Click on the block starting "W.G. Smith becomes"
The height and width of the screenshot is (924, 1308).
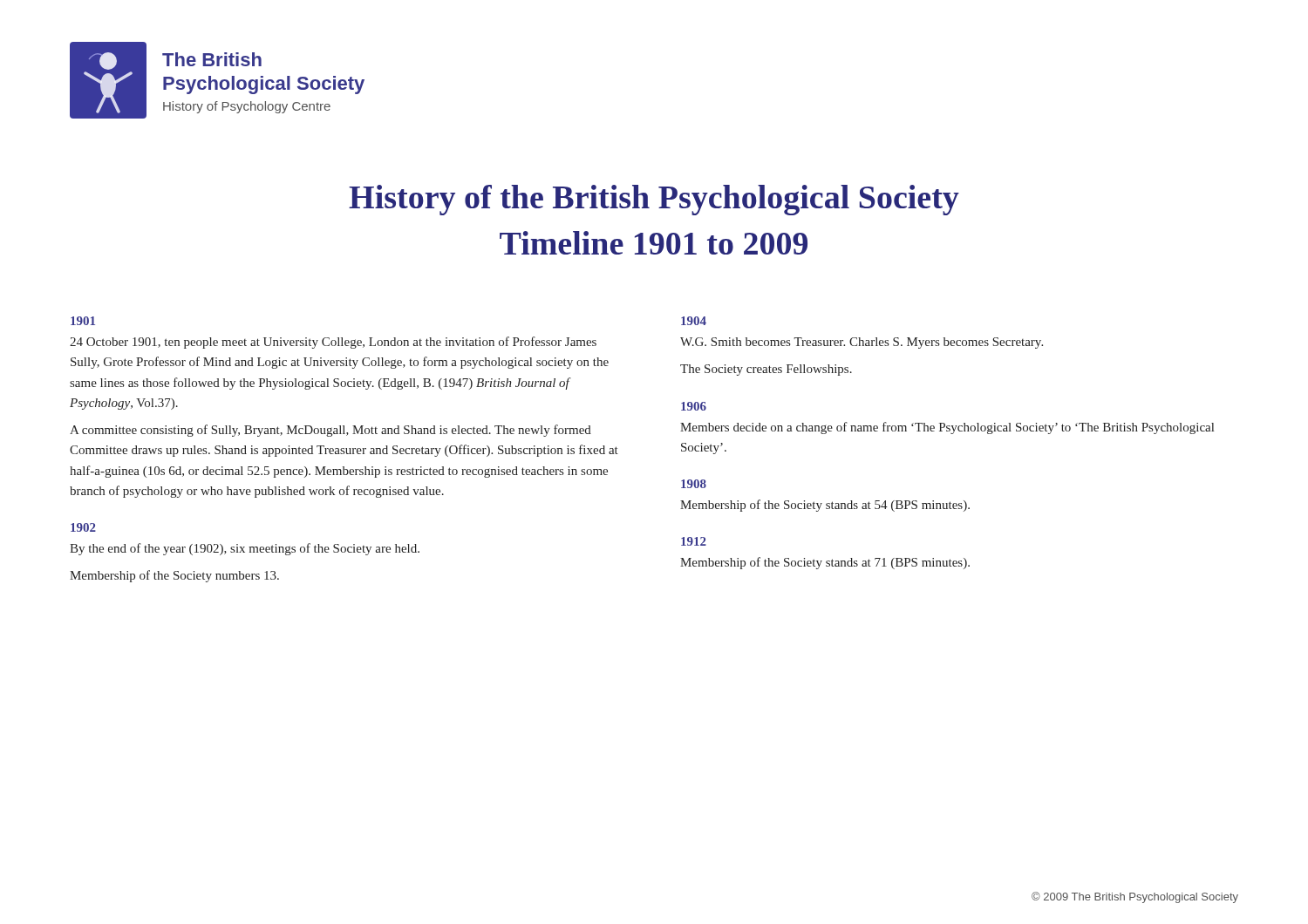click(862, 342)
